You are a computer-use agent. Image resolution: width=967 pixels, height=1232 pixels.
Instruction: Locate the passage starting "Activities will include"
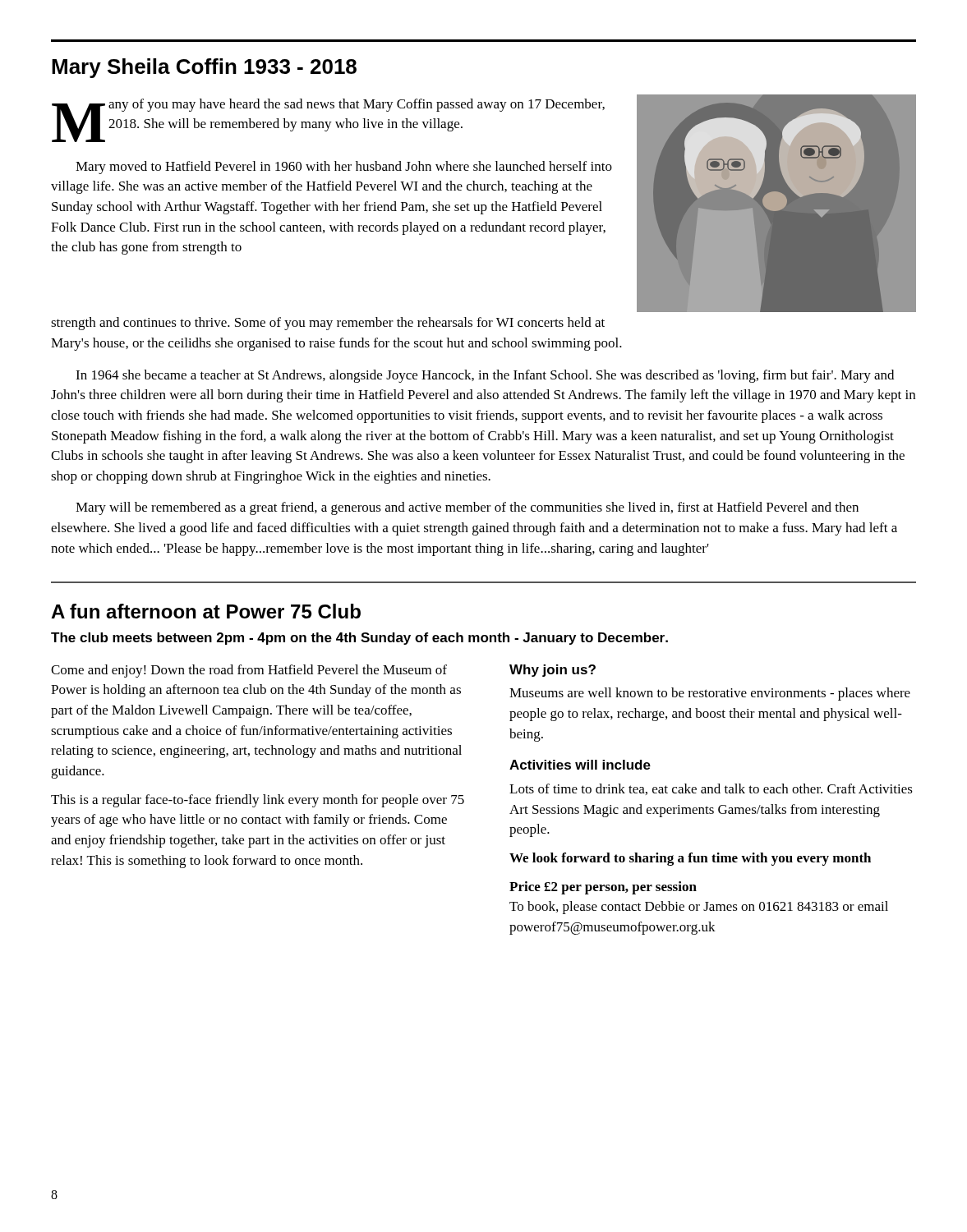(580, 765)
